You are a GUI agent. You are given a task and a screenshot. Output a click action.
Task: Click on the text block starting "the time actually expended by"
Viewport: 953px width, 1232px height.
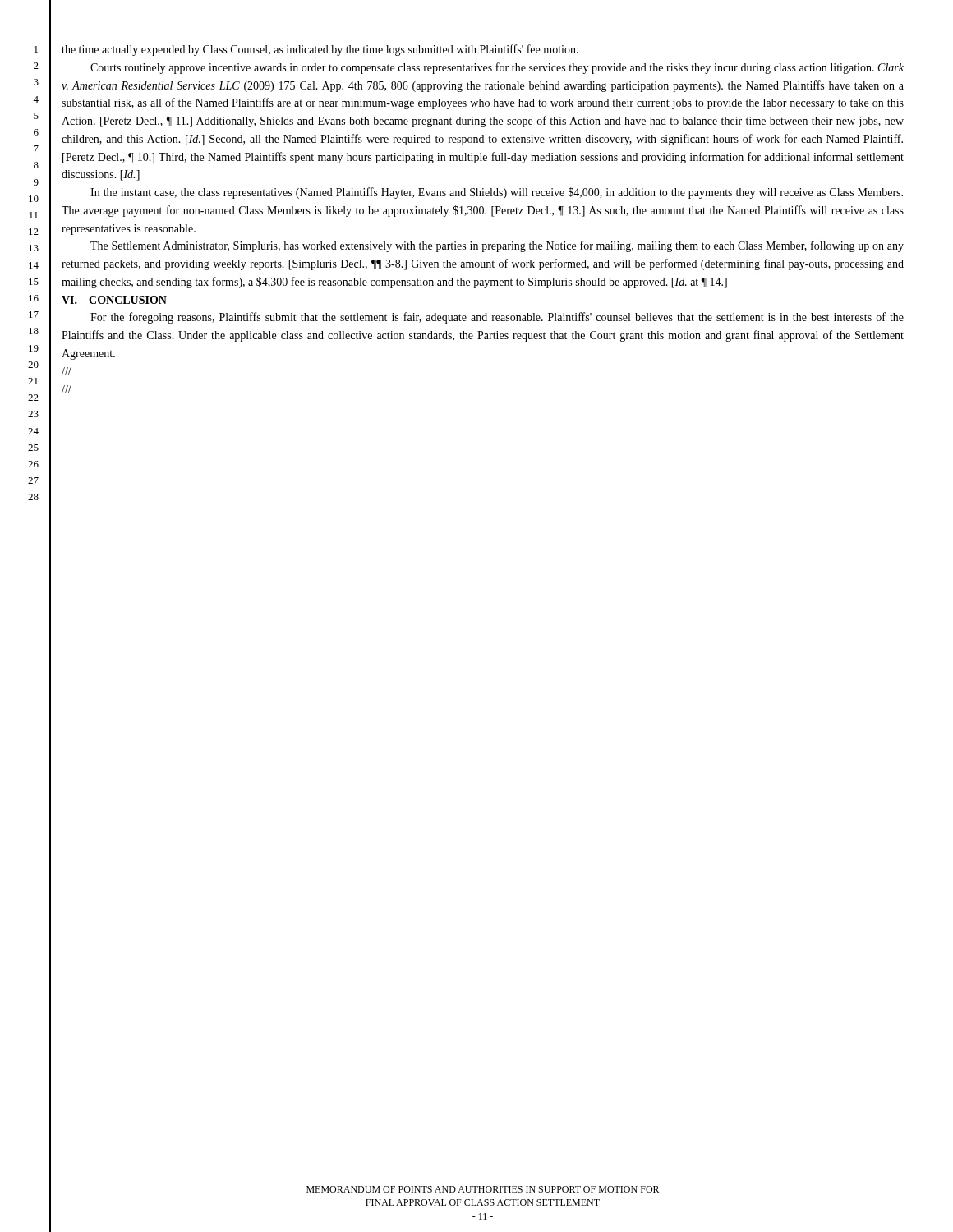[x=320, y=50]
